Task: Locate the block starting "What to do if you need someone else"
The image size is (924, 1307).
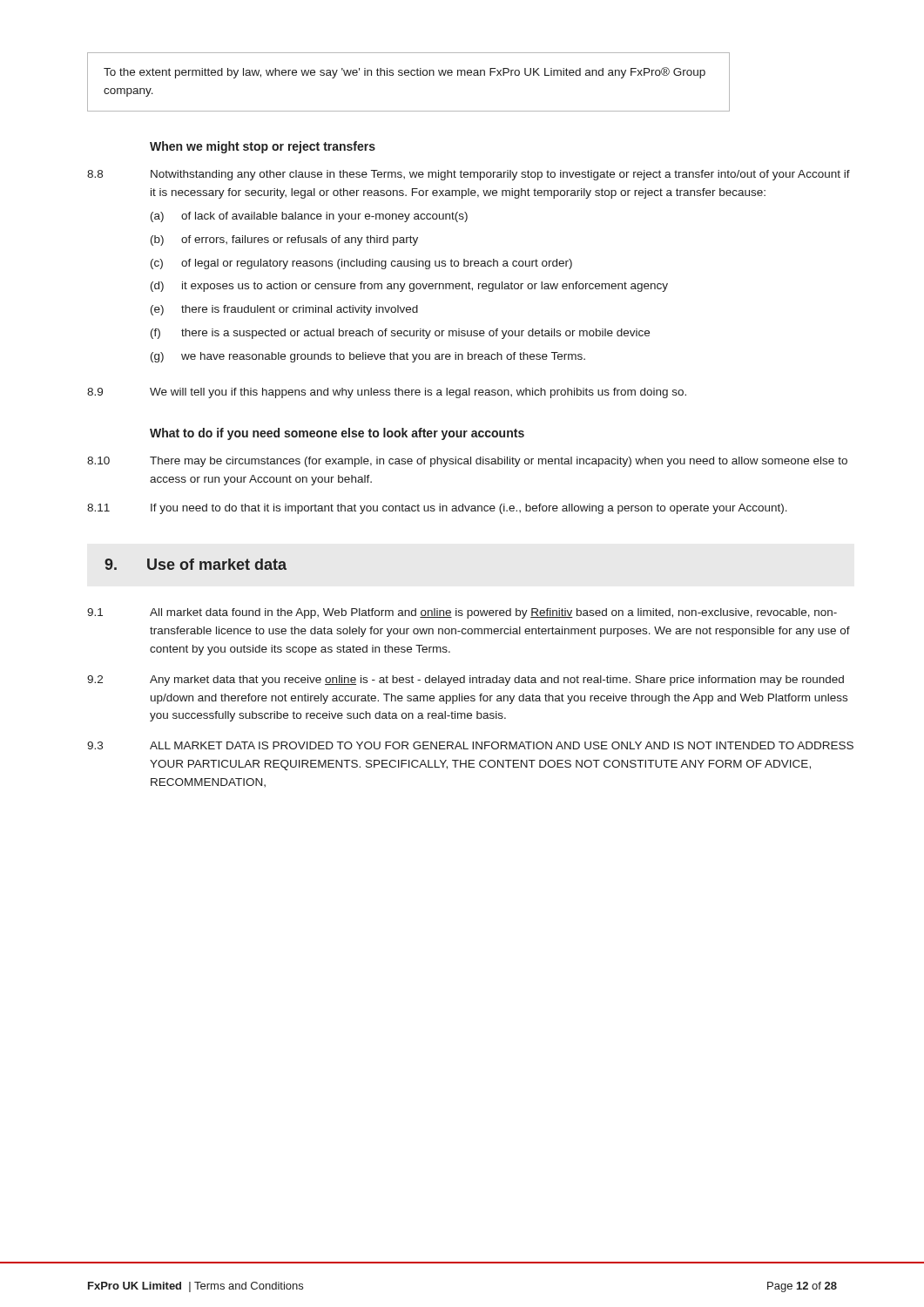Action: pyautogui.click(x=337, y=433)
